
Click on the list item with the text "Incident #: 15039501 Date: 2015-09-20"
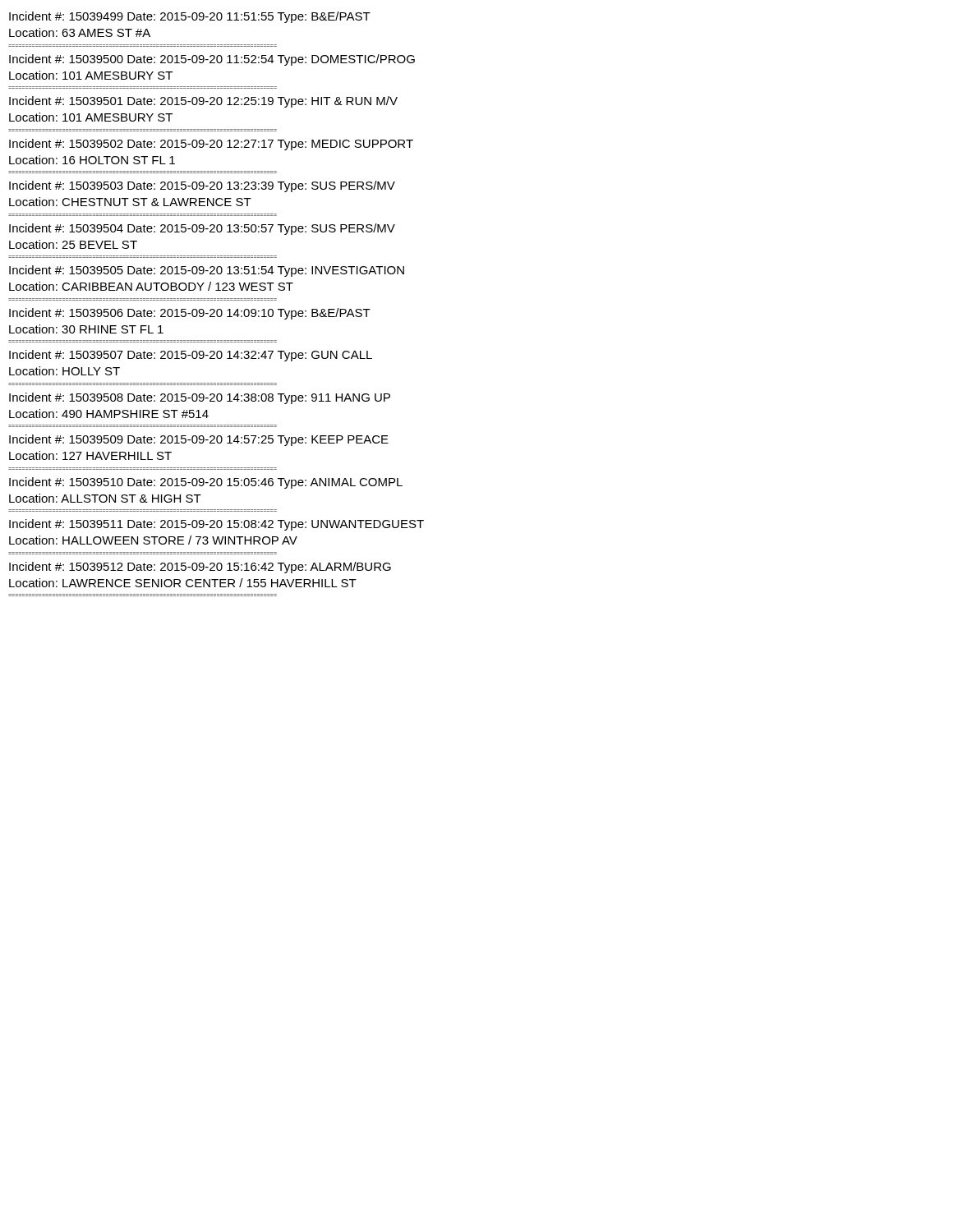[x=203, y=102]
